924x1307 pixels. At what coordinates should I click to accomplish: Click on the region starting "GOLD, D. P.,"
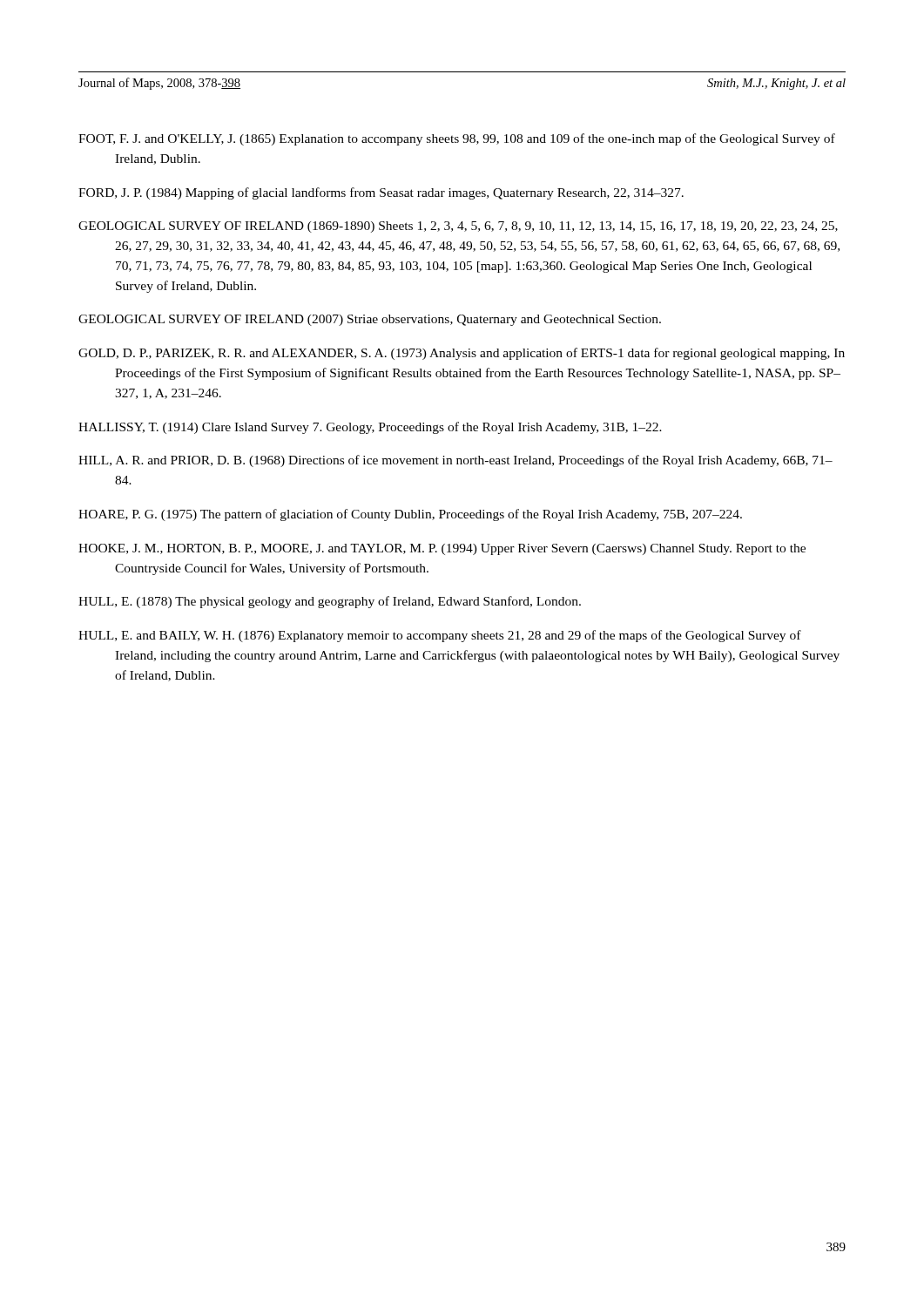pos(462,373)
